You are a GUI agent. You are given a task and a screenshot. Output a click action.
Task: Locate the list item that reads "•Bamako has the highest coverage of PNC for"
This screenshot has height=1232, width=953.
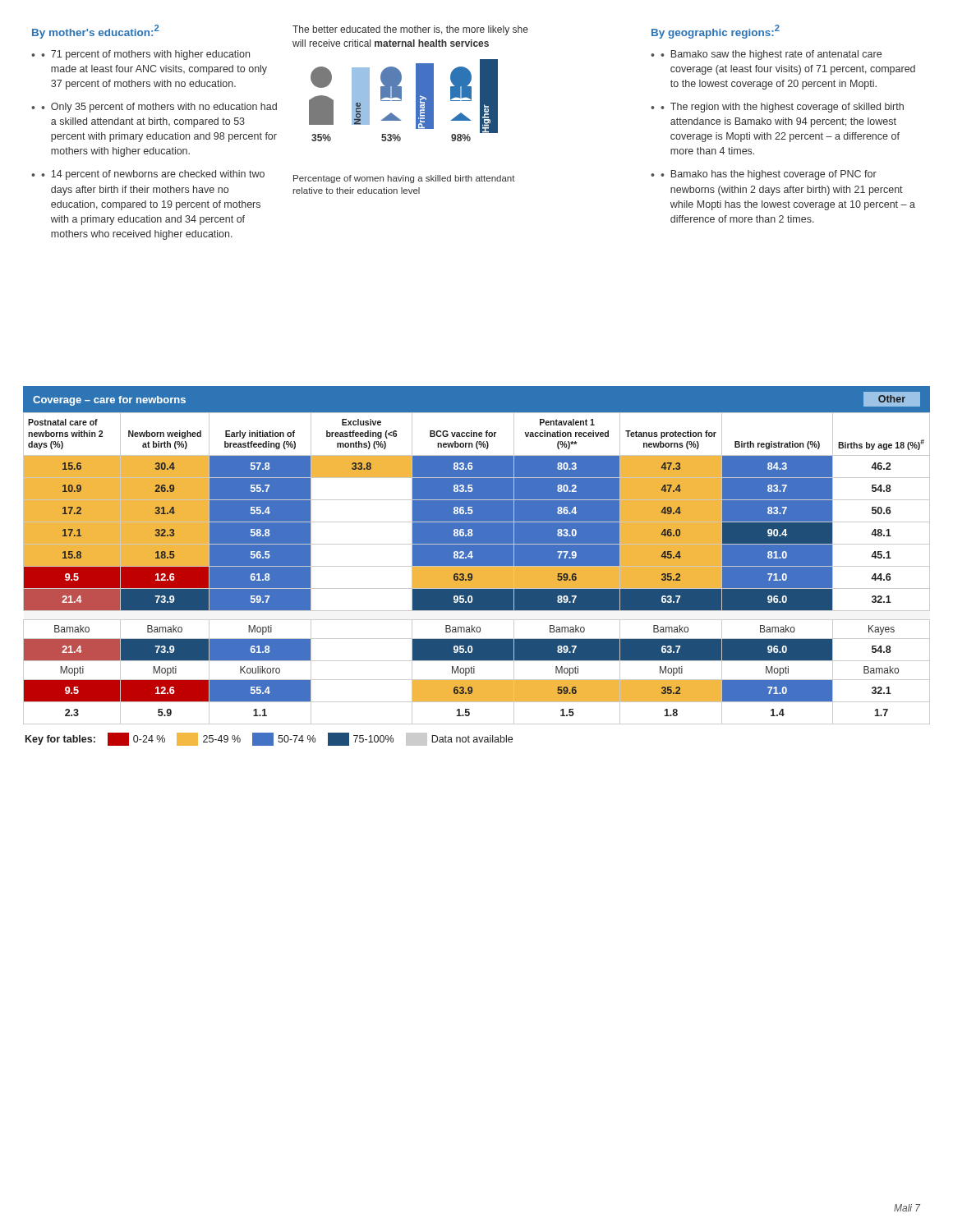tap(786, 197)
